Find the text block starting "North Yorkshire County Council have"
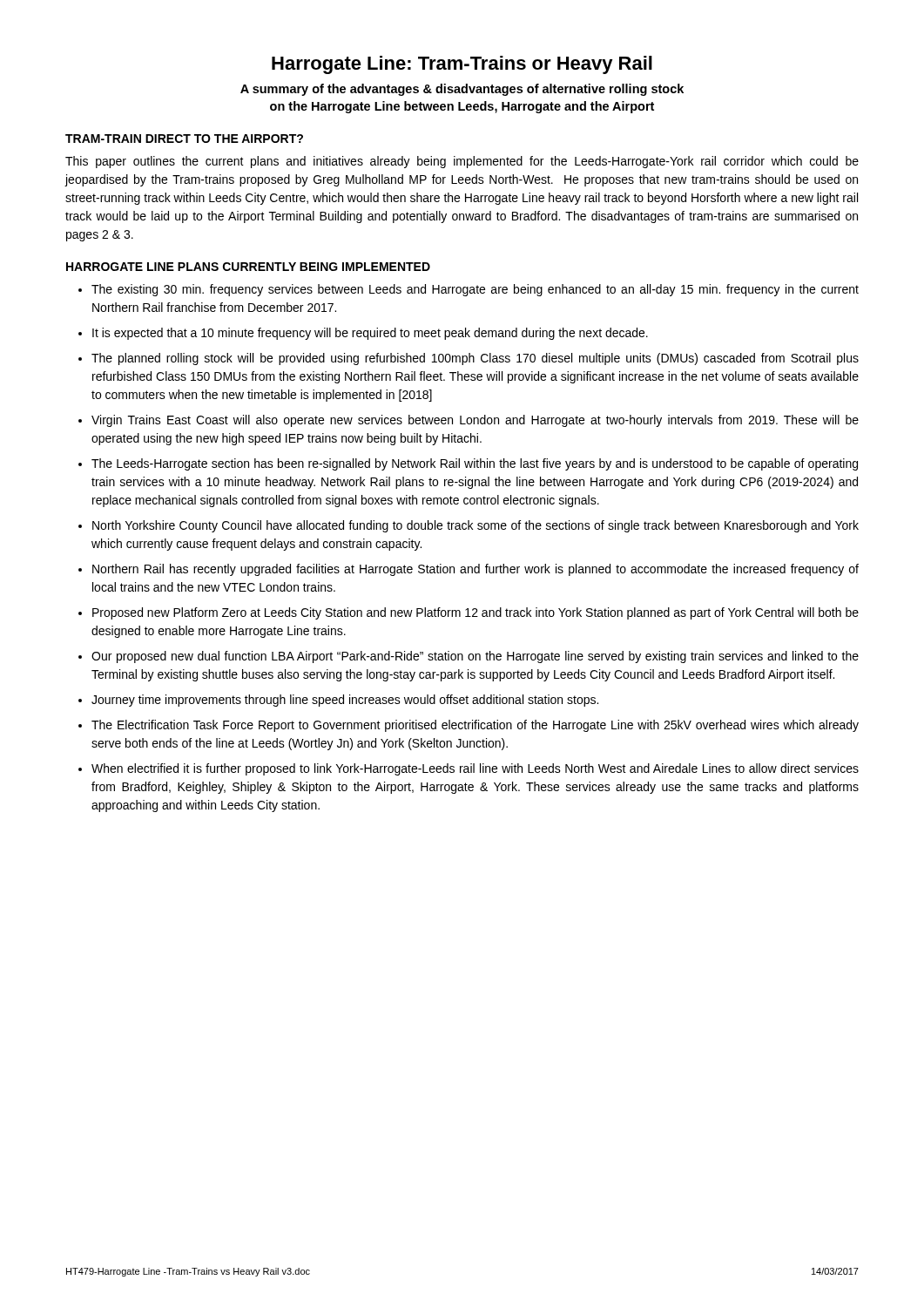 pyautogui.click(x=475, y=534)
